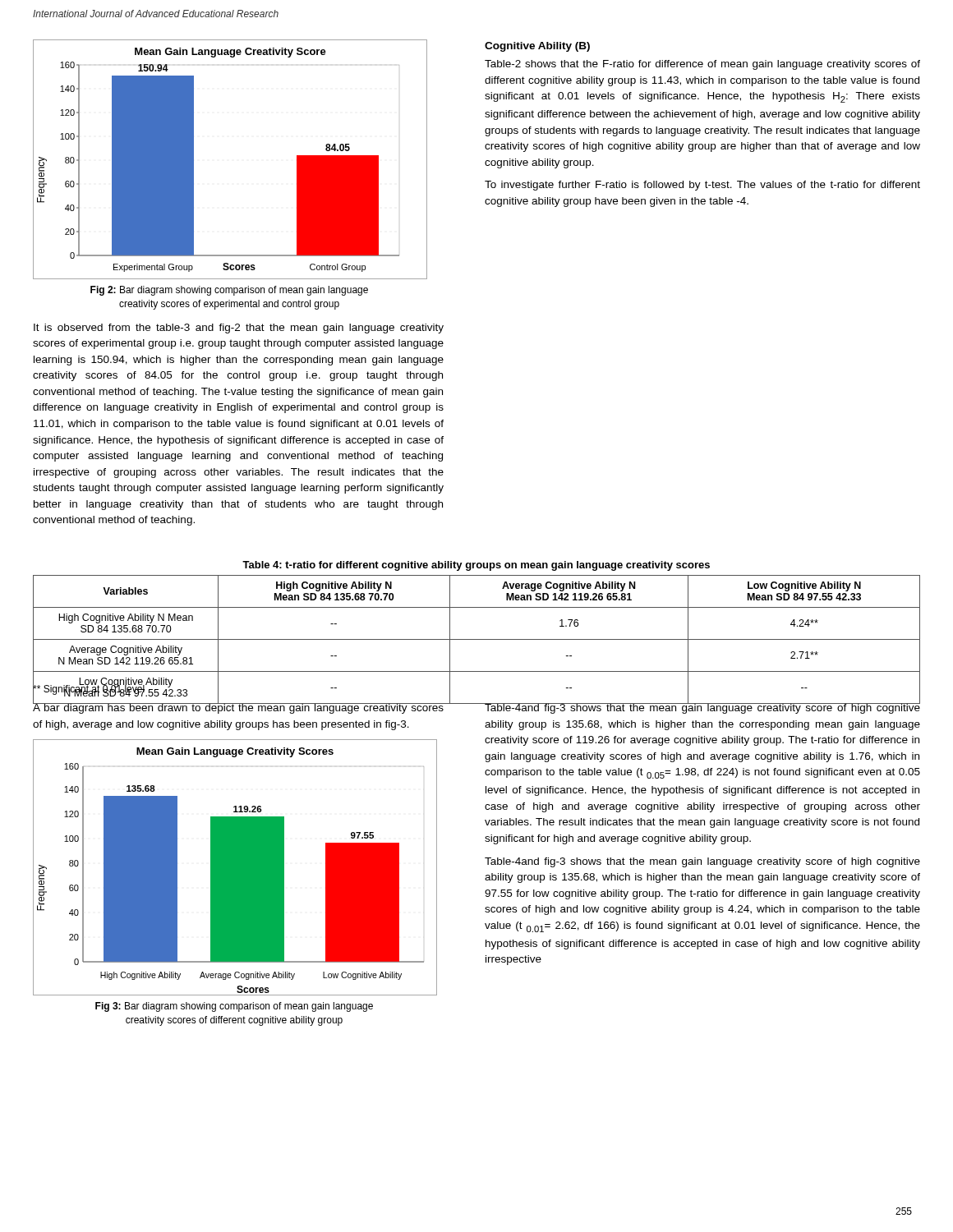
Task: Point to the block beginning "It is observed"
Action: 238,424
